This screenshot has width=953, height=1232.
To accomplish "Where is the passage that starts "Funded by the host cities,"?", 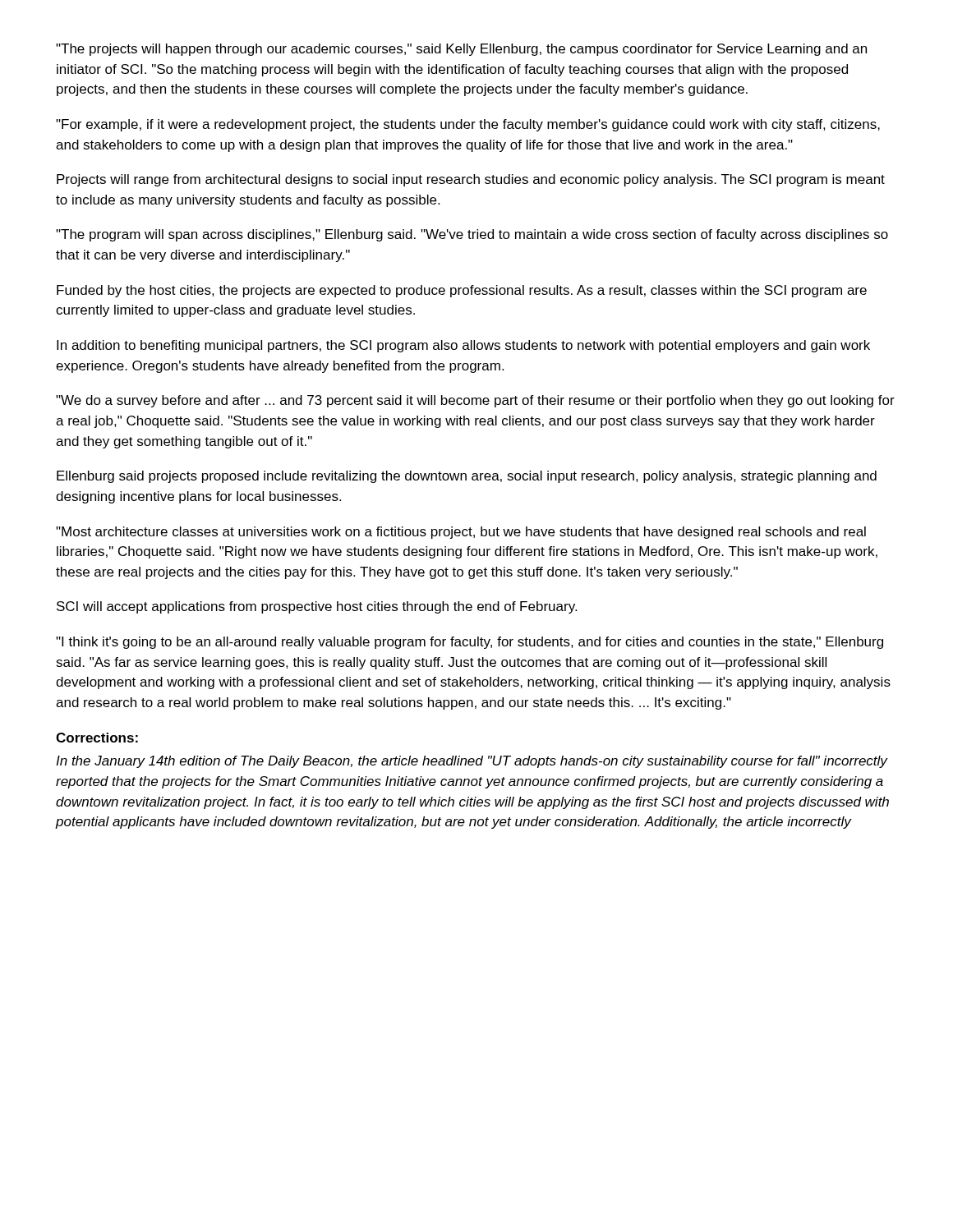I will pyautogui.click(x=461, y=300).
